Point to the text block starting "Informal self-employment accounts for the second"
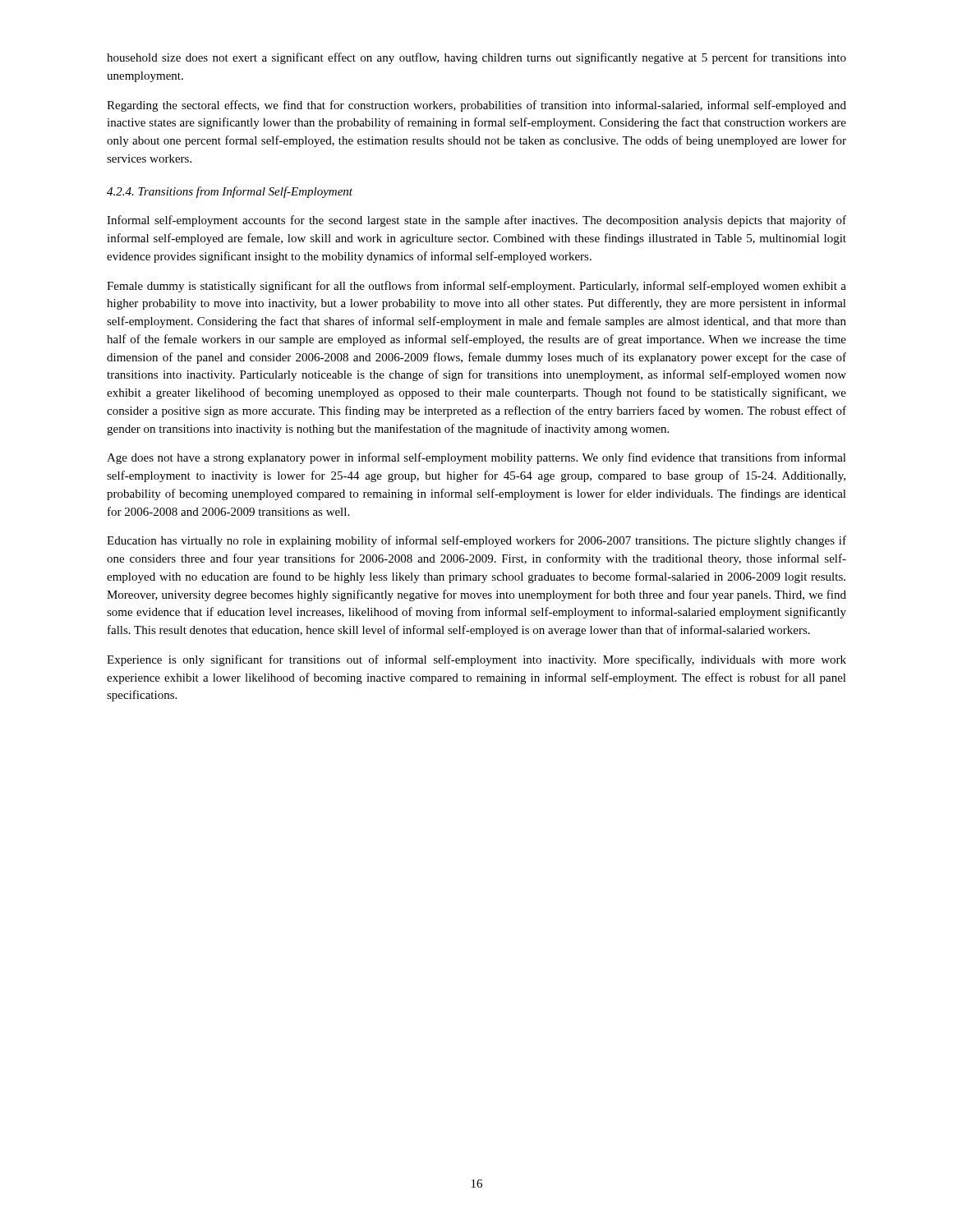Viewport: 953px width, 1232px height. (x=476, y=239)
